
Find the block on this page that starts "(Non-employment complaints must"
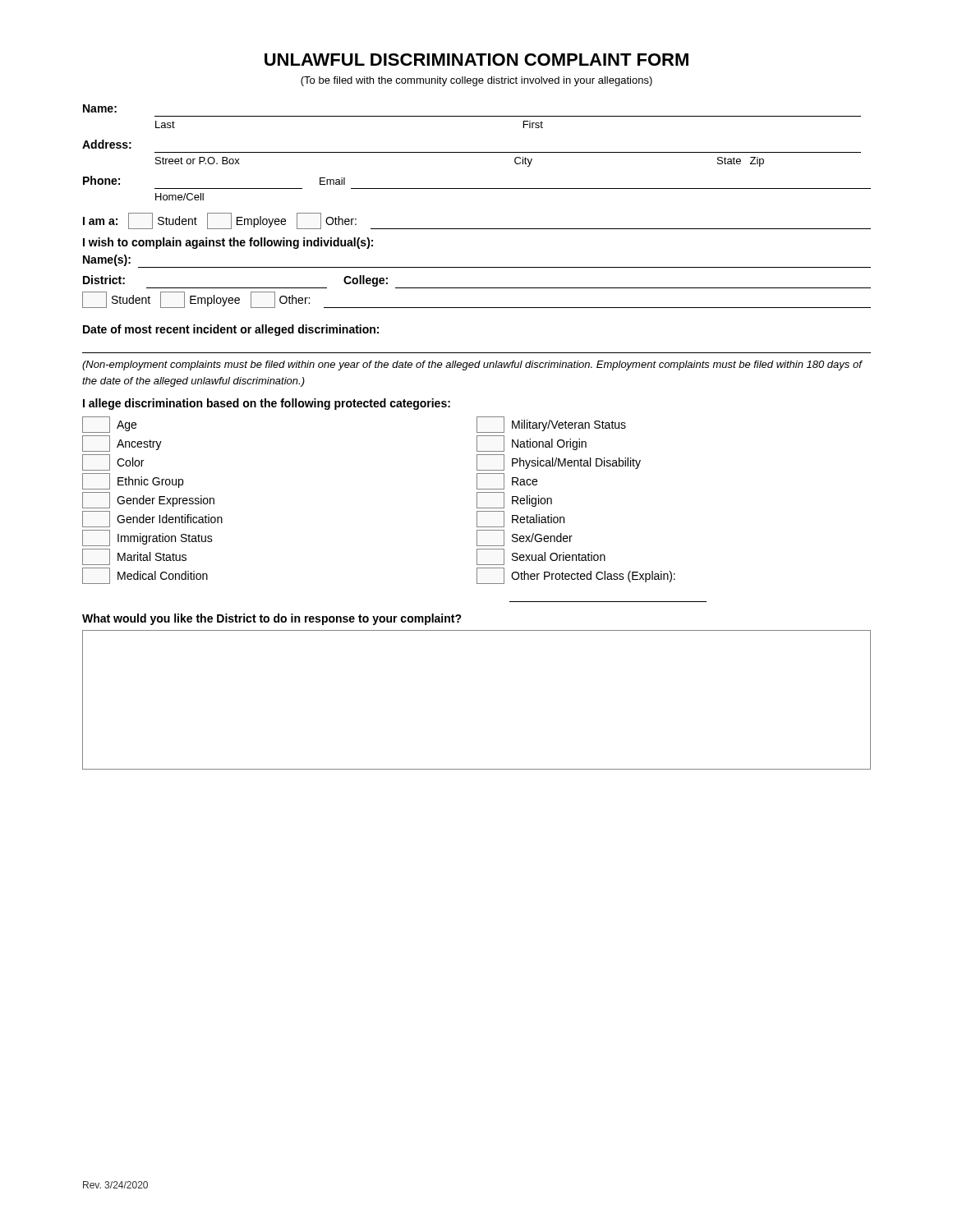[x=472, y=372]
